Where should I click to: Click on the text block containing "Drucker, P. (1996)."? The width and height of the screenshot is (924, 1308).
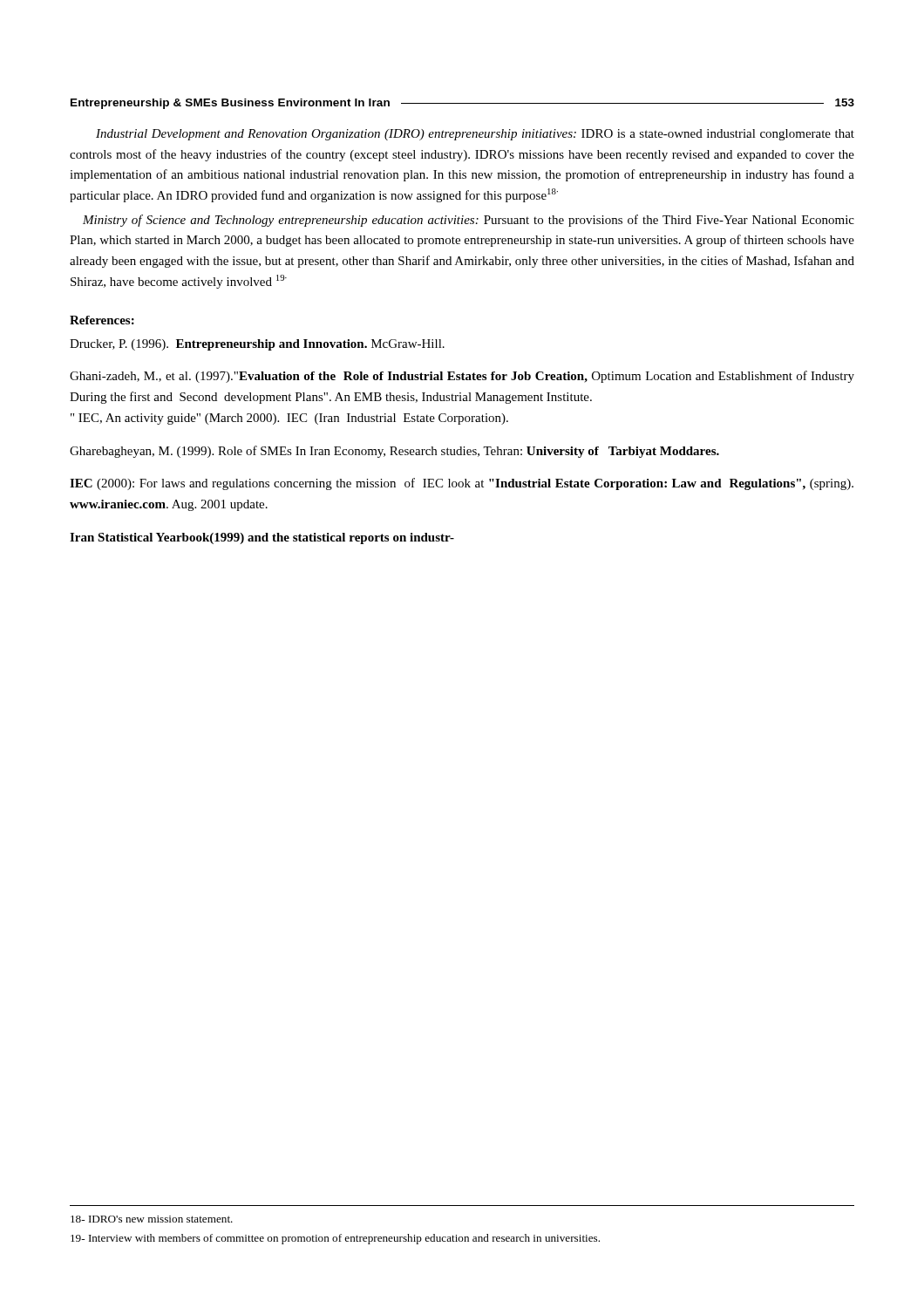click(257, 343)
